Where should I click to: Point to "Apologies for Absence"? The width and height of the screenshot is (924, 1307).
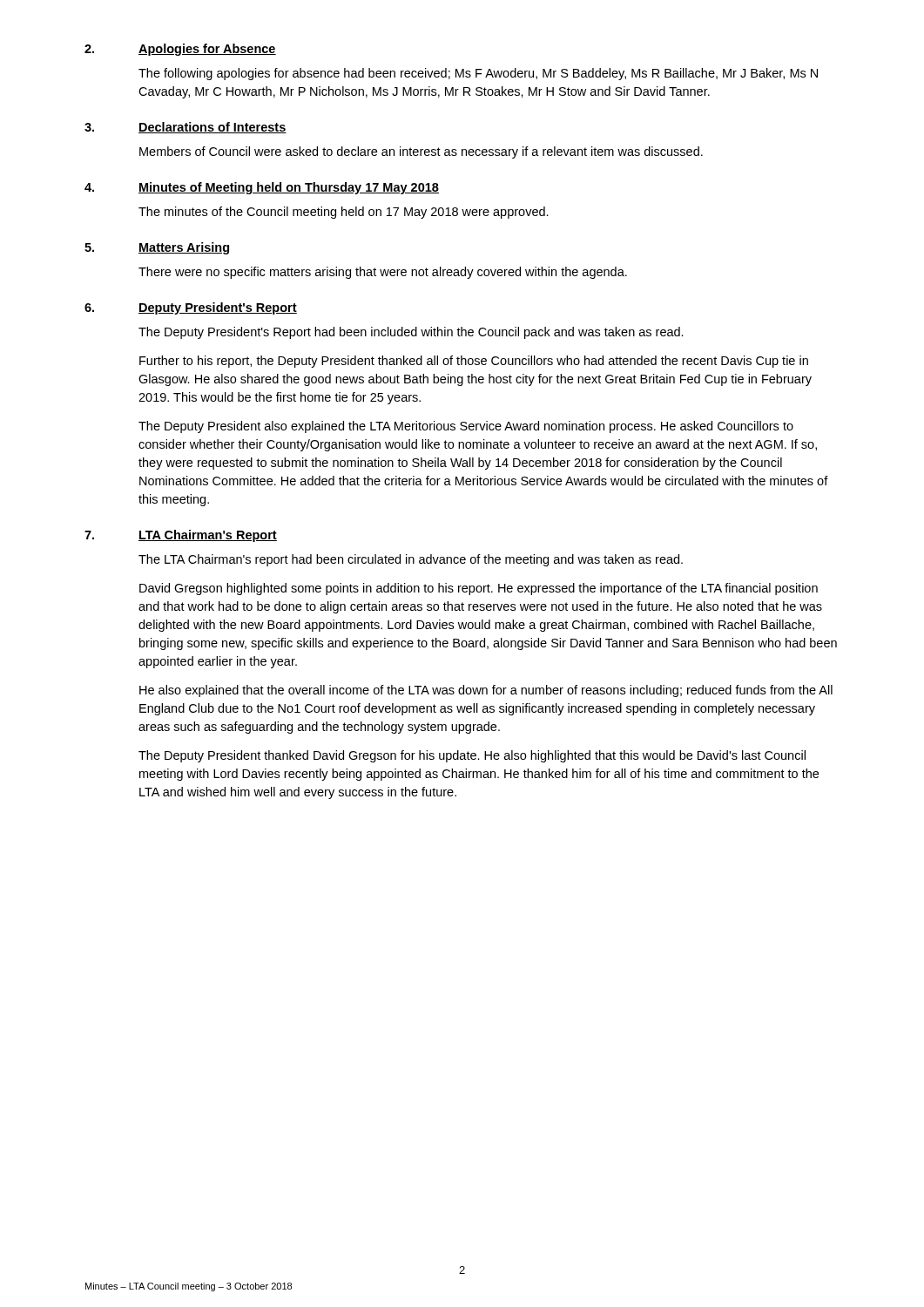[x=207, y=49]
